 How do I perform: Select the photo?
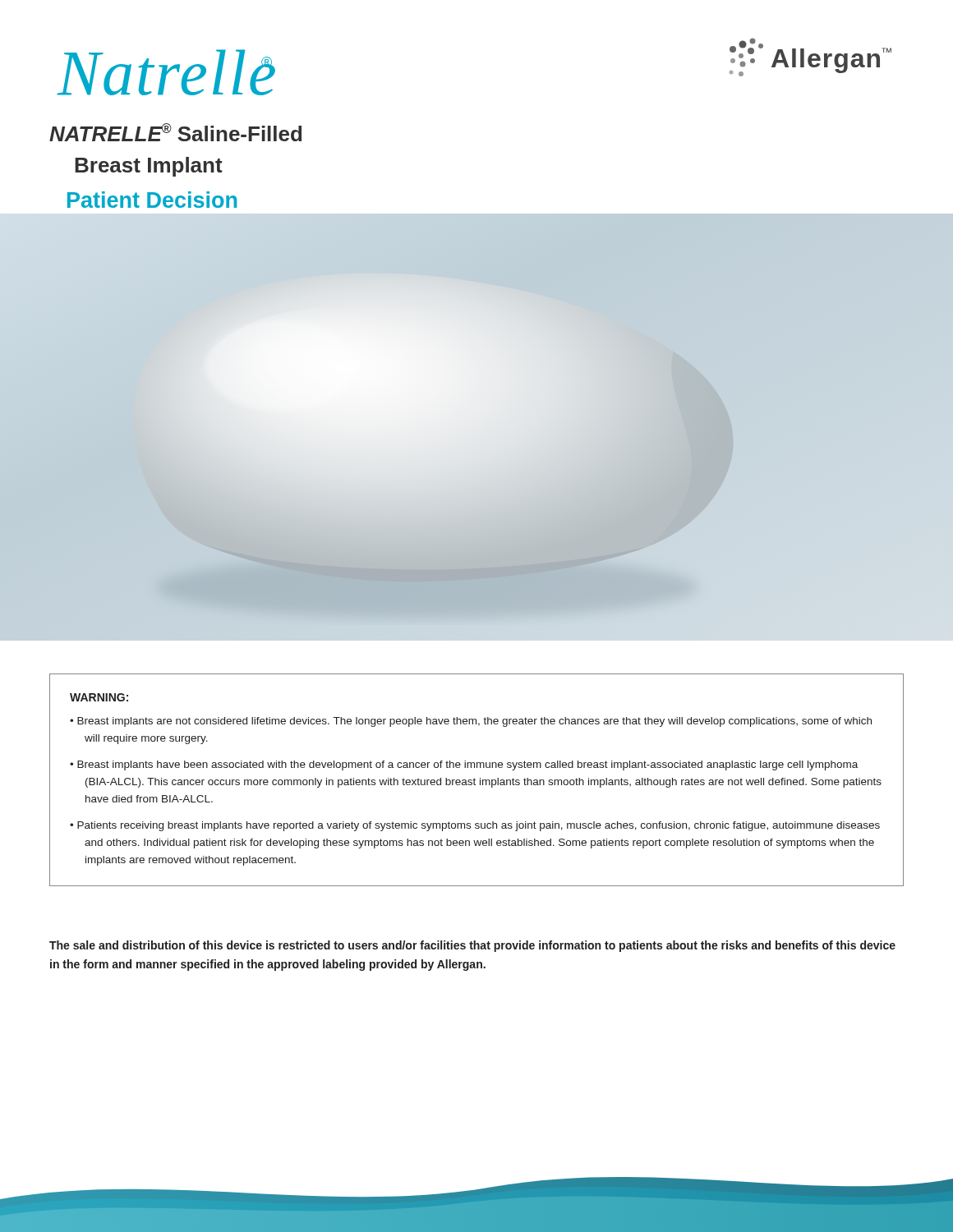(x=476, y=427)
